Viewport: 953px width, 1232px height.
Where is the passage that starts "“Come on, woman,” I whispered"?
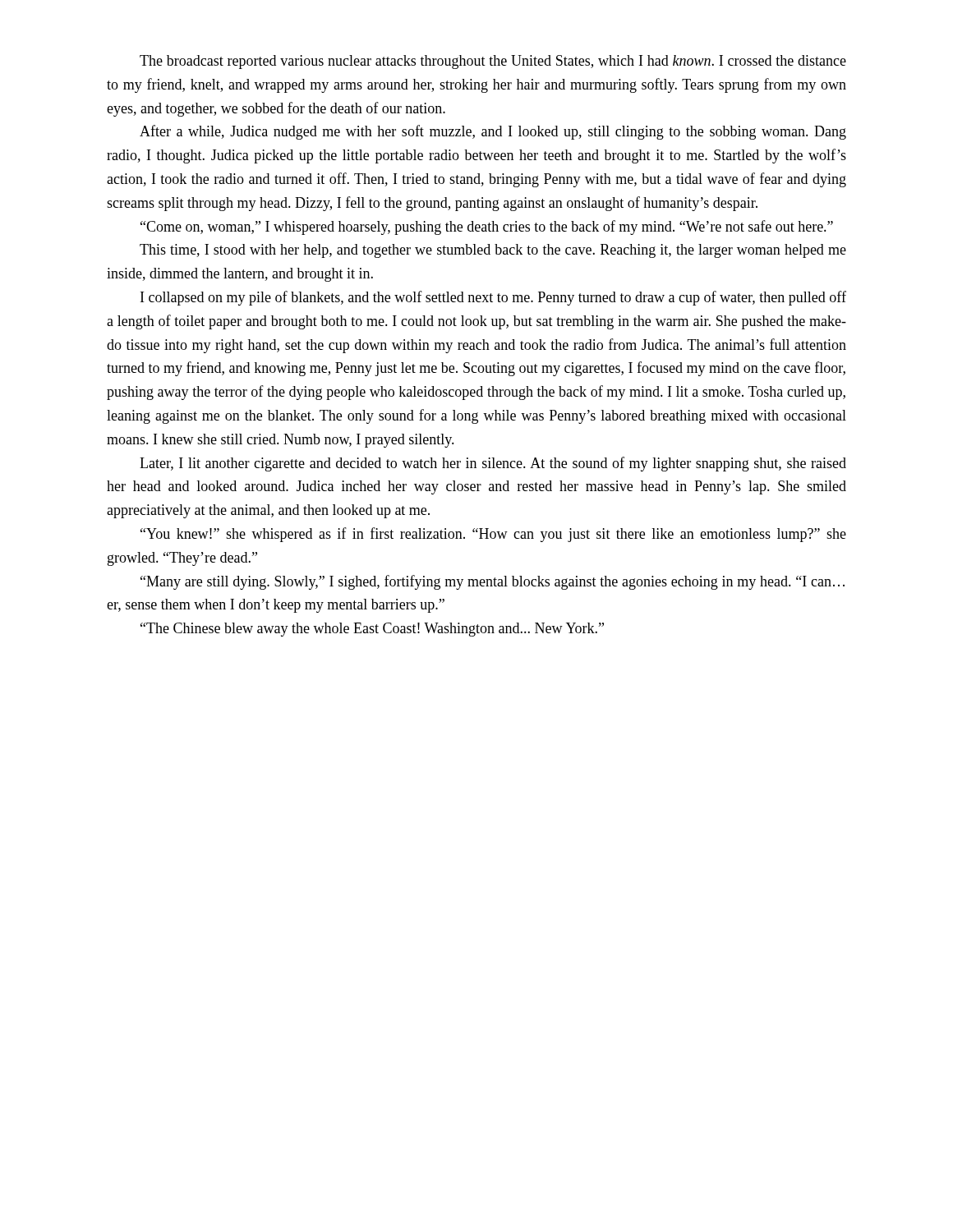(x=476, y=227)
